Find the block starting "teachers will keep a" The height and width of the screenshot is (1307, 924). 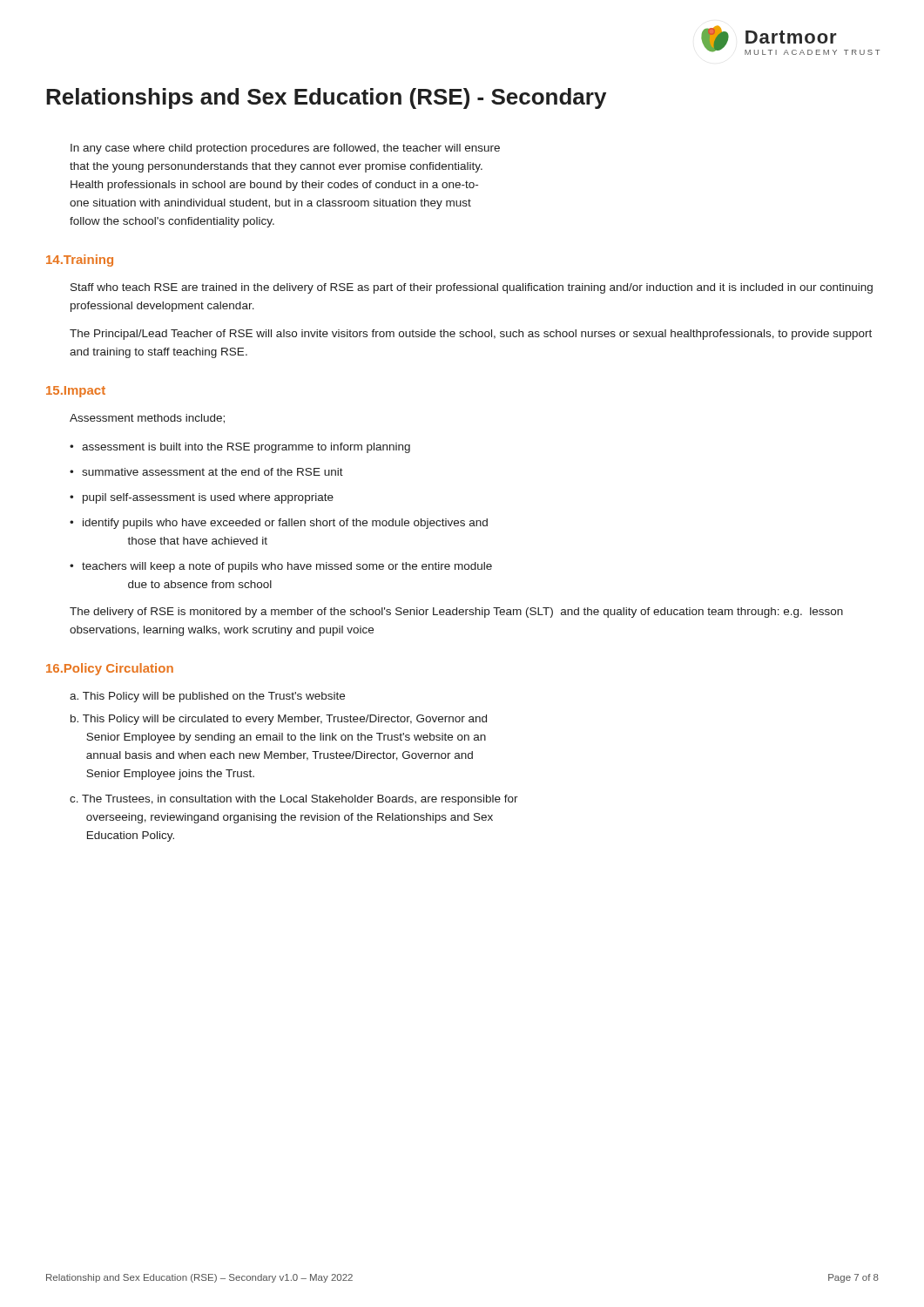point(287,575)
